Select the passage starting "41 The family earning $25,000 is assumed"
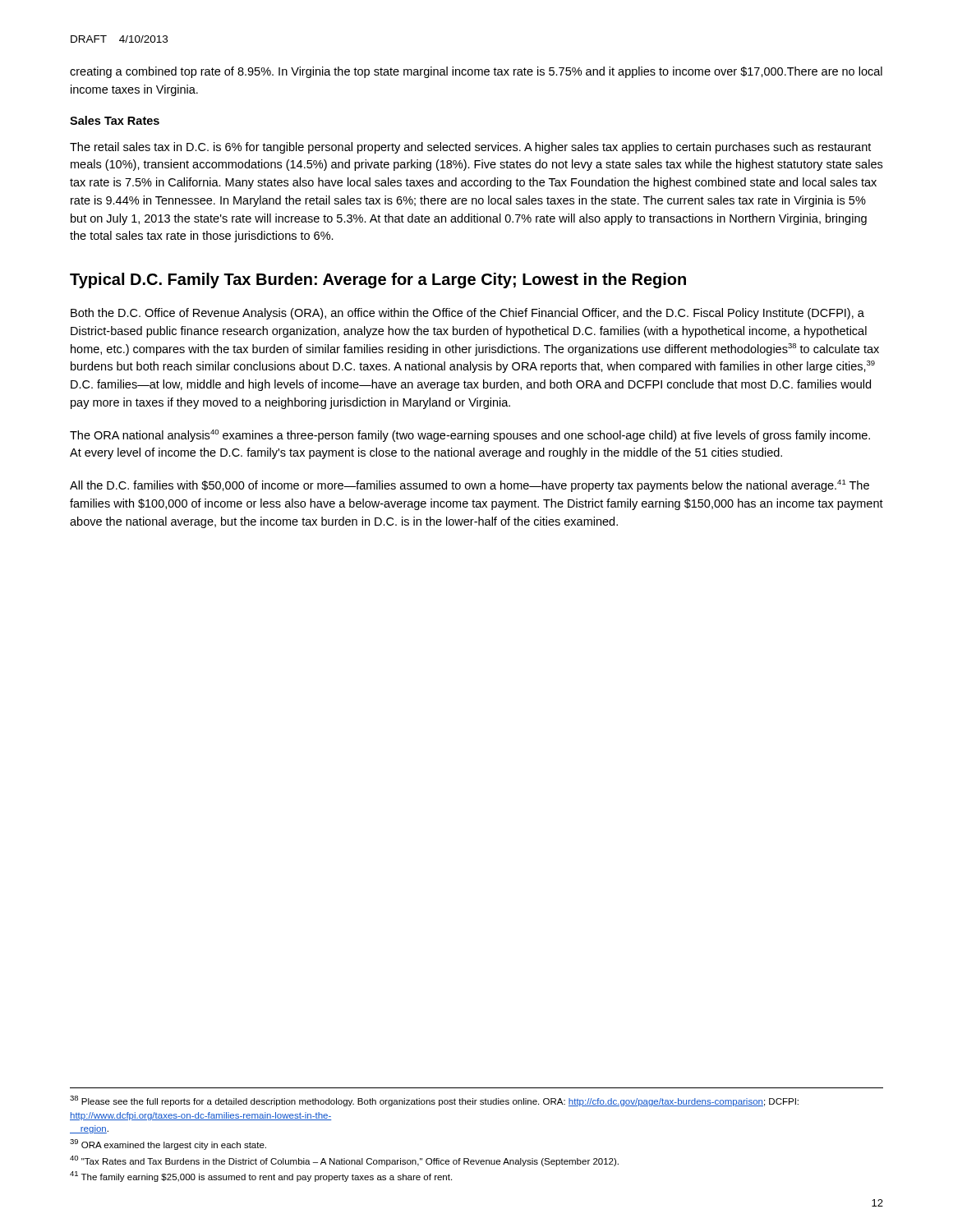 (x=261, y=1176)
